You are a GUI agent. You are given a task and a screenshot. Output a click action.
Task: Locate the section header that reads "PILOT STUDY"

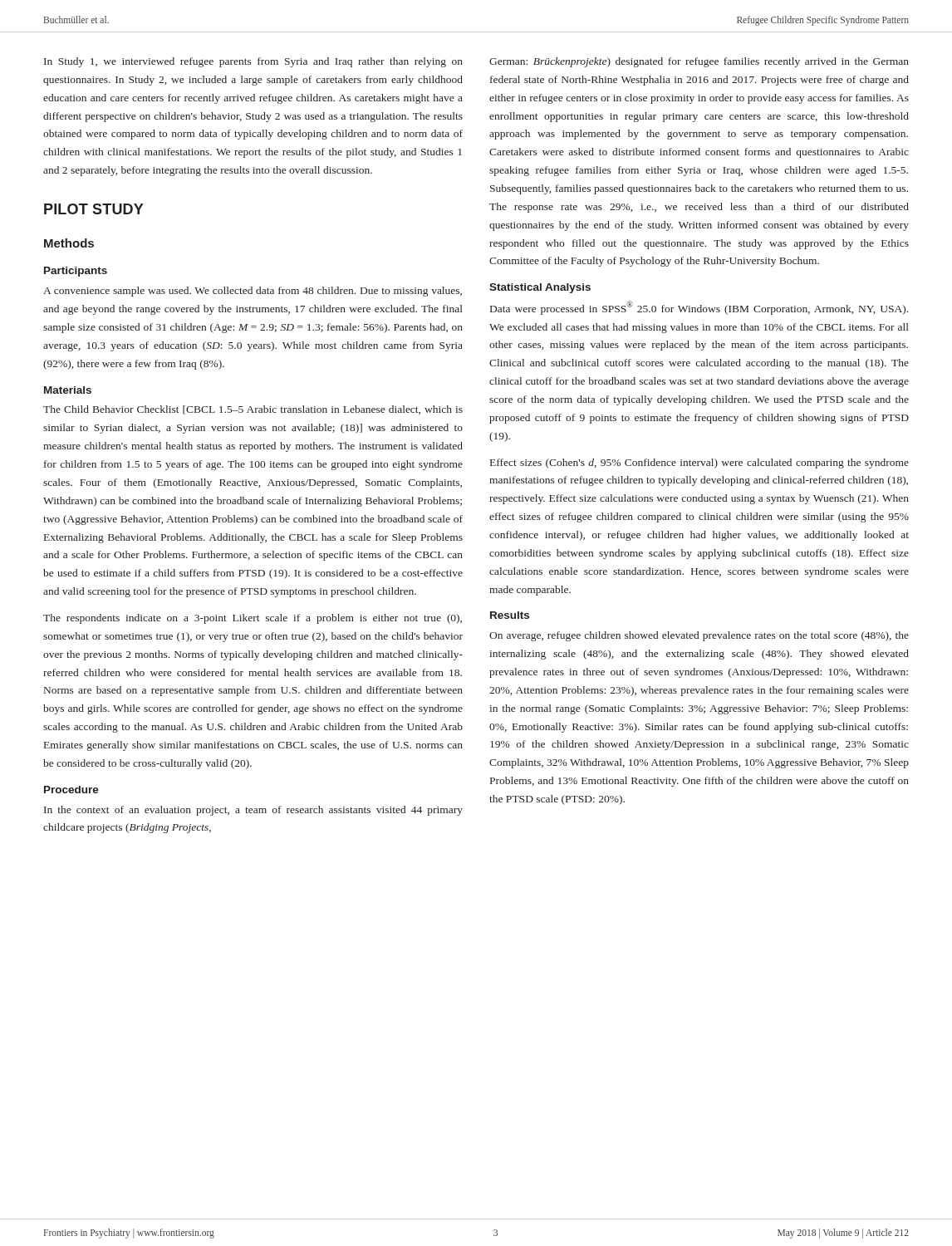(93, 209)
